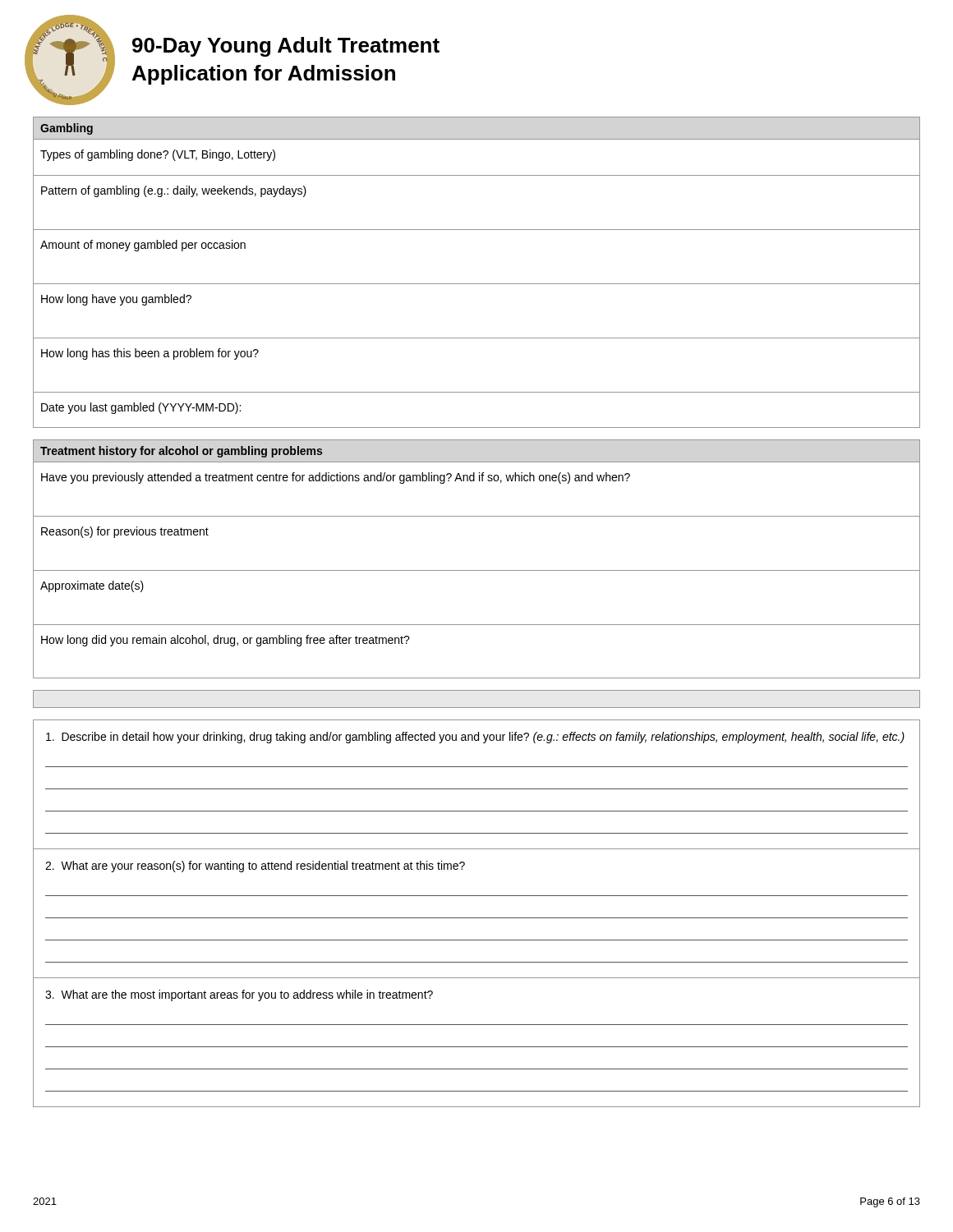
Task: Locate the text block starting "3. What are the most important areas"
Action: (x=476, y=1040)
